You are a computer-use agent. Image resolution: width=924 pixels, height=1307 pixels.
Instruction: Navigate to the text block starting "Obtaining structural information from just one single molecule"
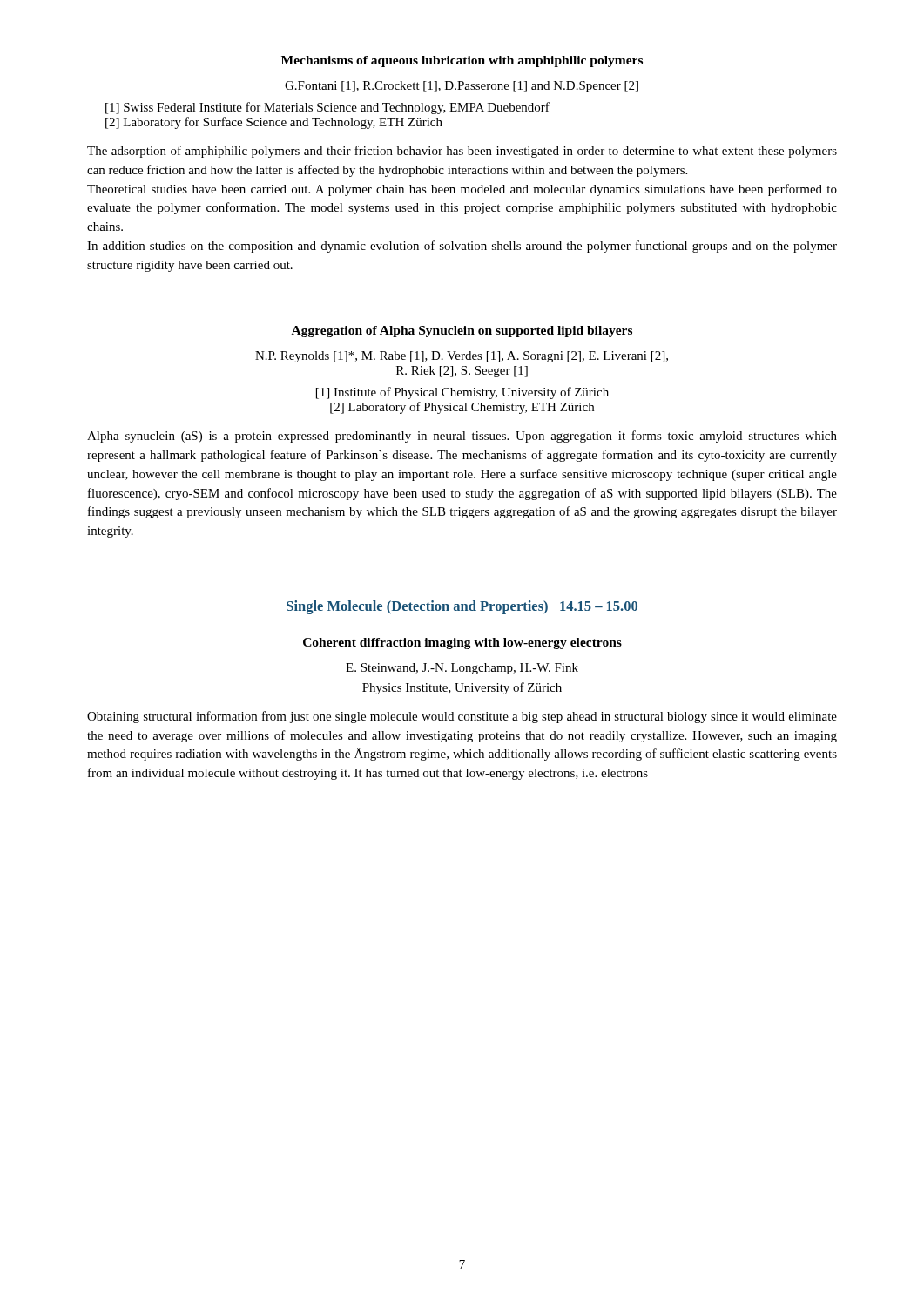pos(462,744)
